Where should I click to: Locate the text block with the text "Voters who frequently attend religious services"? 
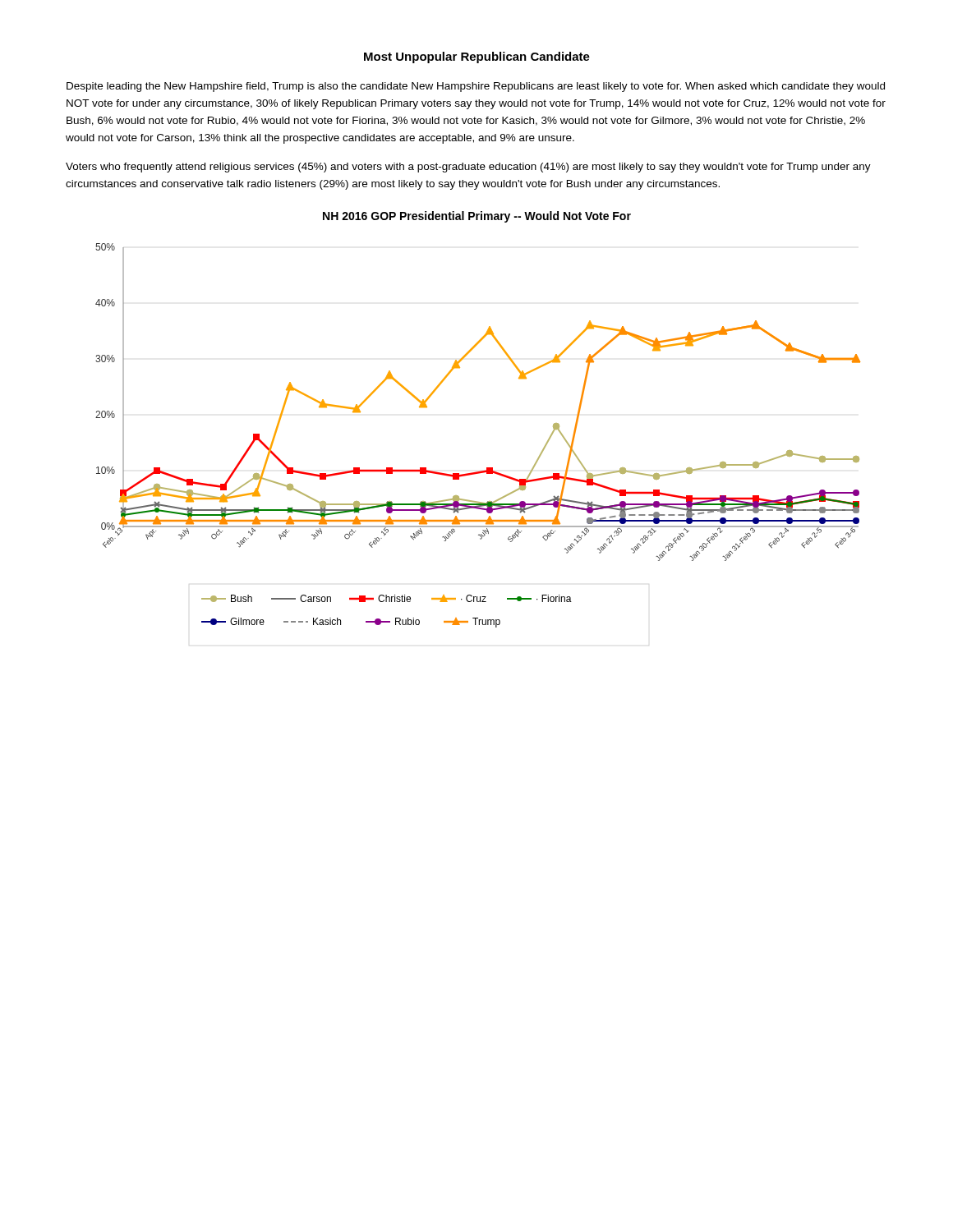point(468,175)
